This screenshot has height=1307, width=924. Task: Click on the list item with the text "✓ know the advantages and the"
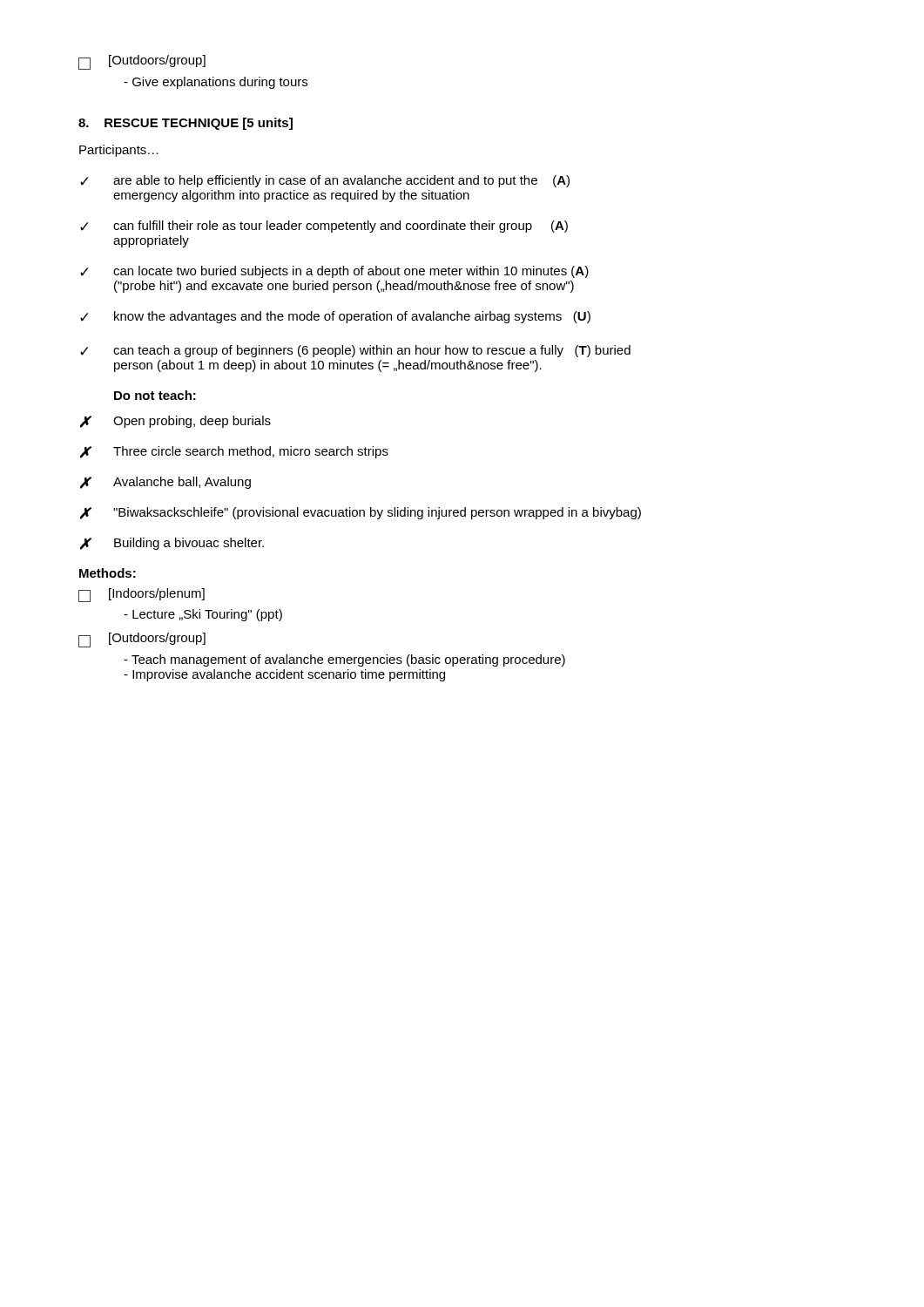pos(462,317)
